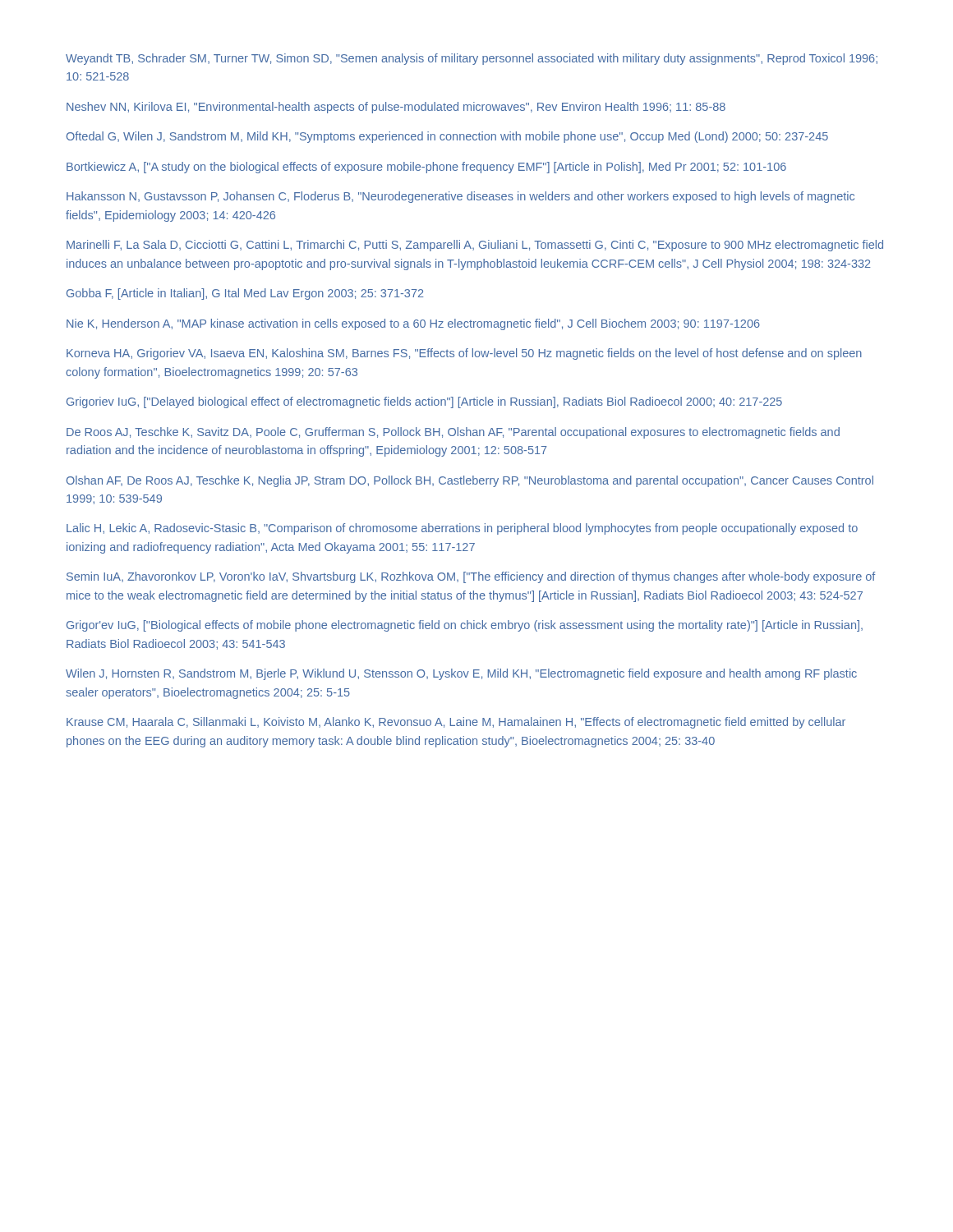The height and width of the screenshot is (1232, 953).
Task: Point to the block beginning "Grigoriev IuG, ["Delayed"
Action: point(424,402)
